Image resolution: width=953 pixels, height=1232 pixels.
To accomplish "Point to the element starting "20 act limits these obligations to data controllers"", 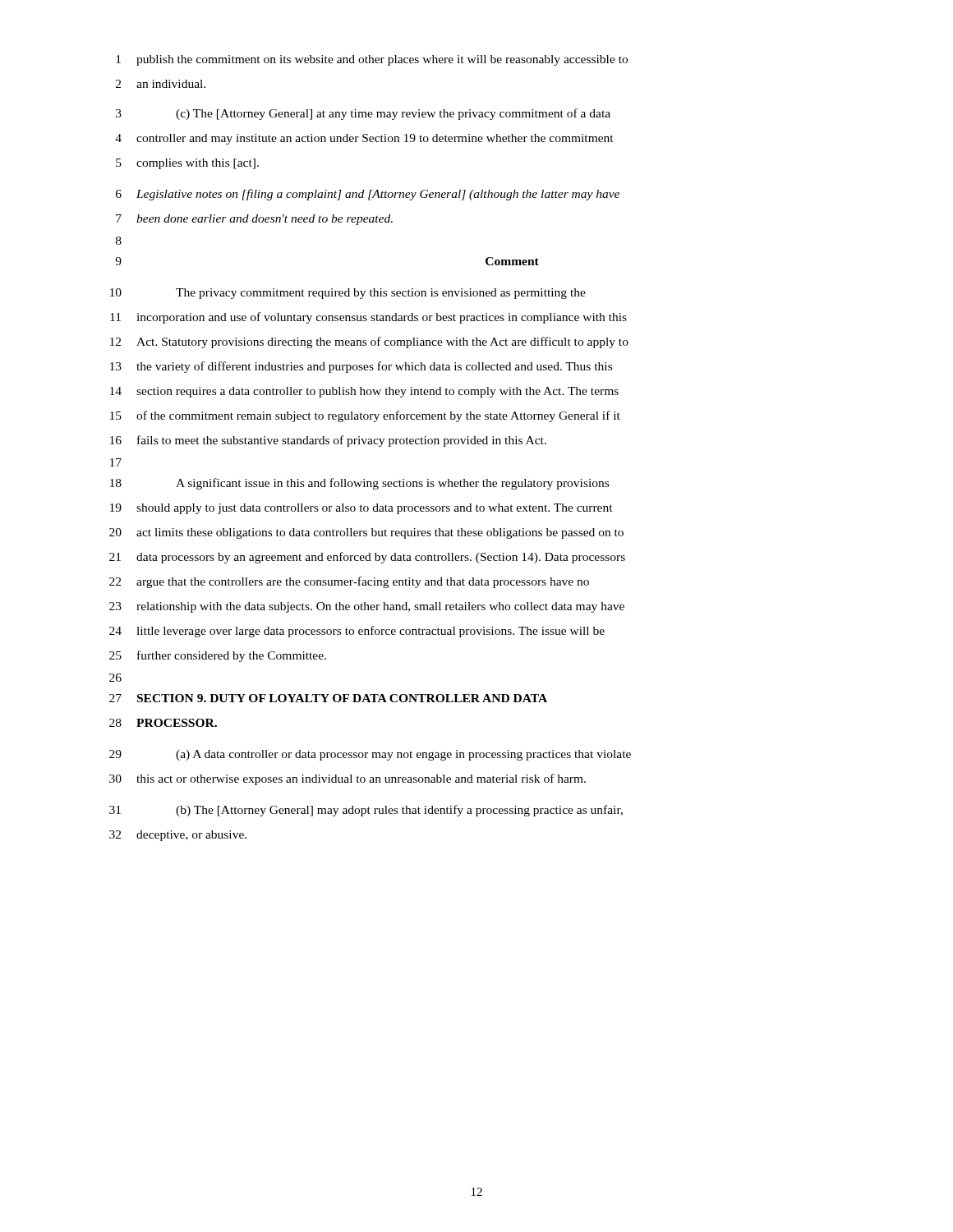I will pos(489,532).
